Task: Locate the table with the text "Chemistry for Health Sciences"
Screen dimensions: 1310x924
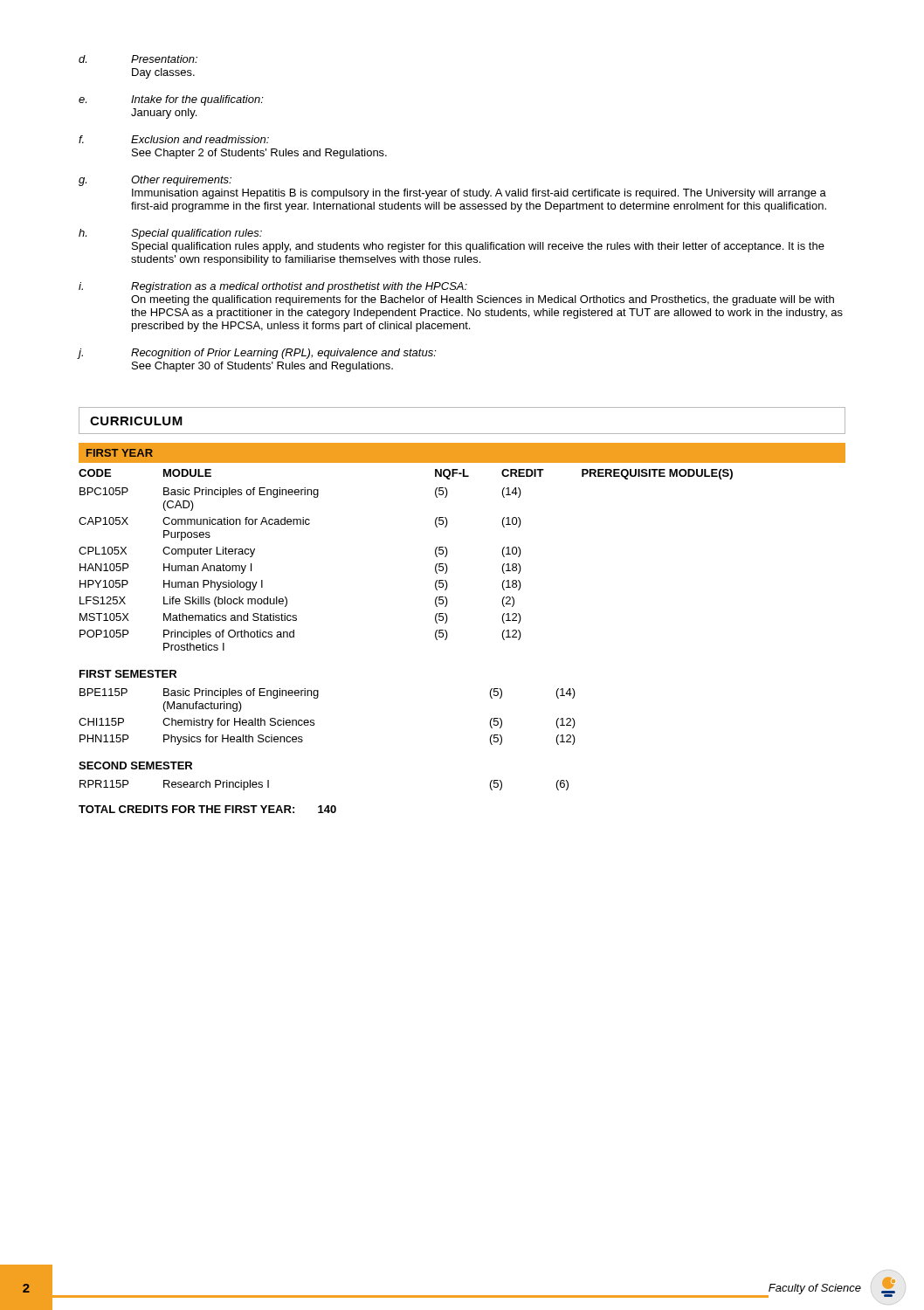Action: (x=462, y=715)
